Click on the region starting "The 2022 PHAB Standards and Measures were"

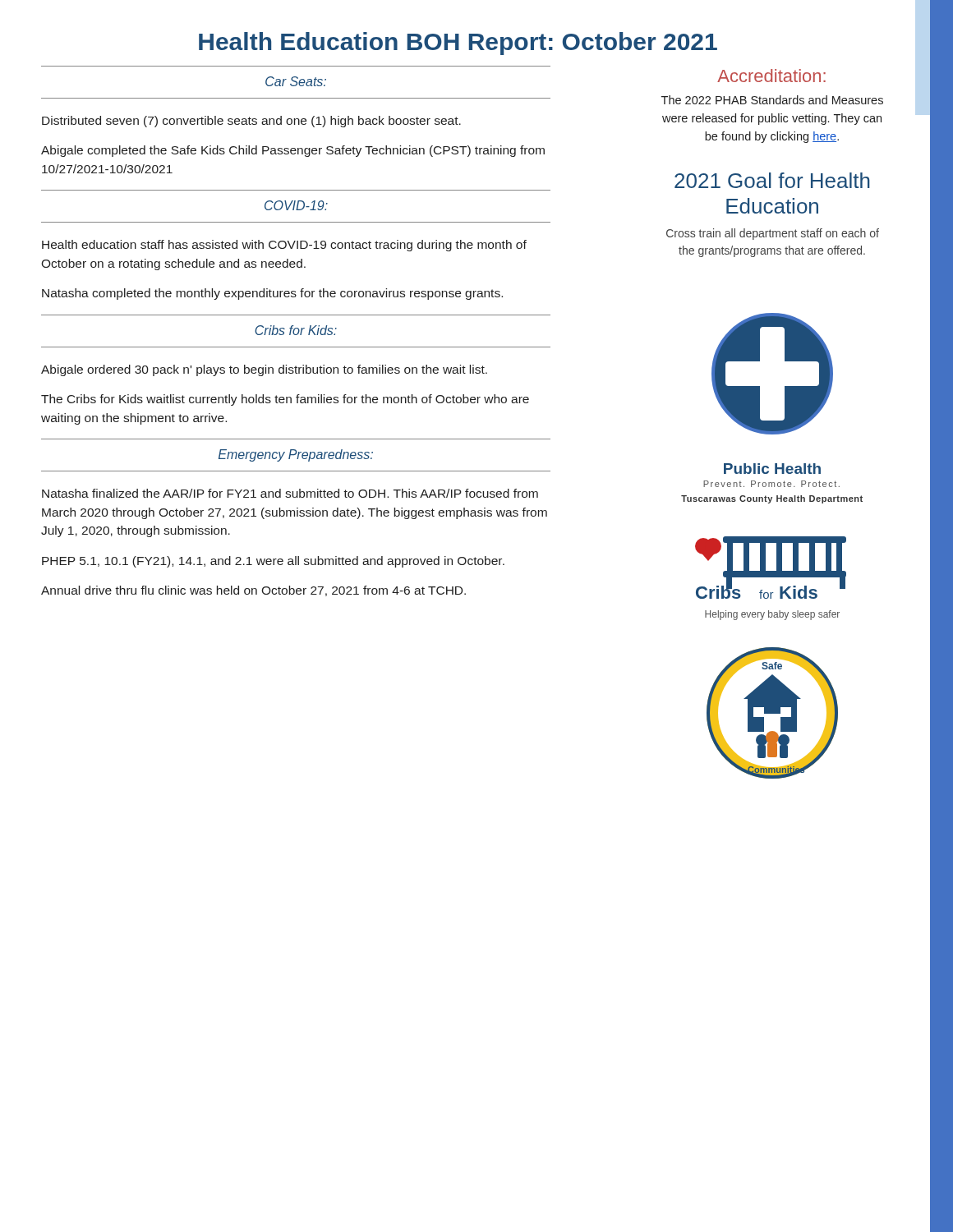(772, 118)
